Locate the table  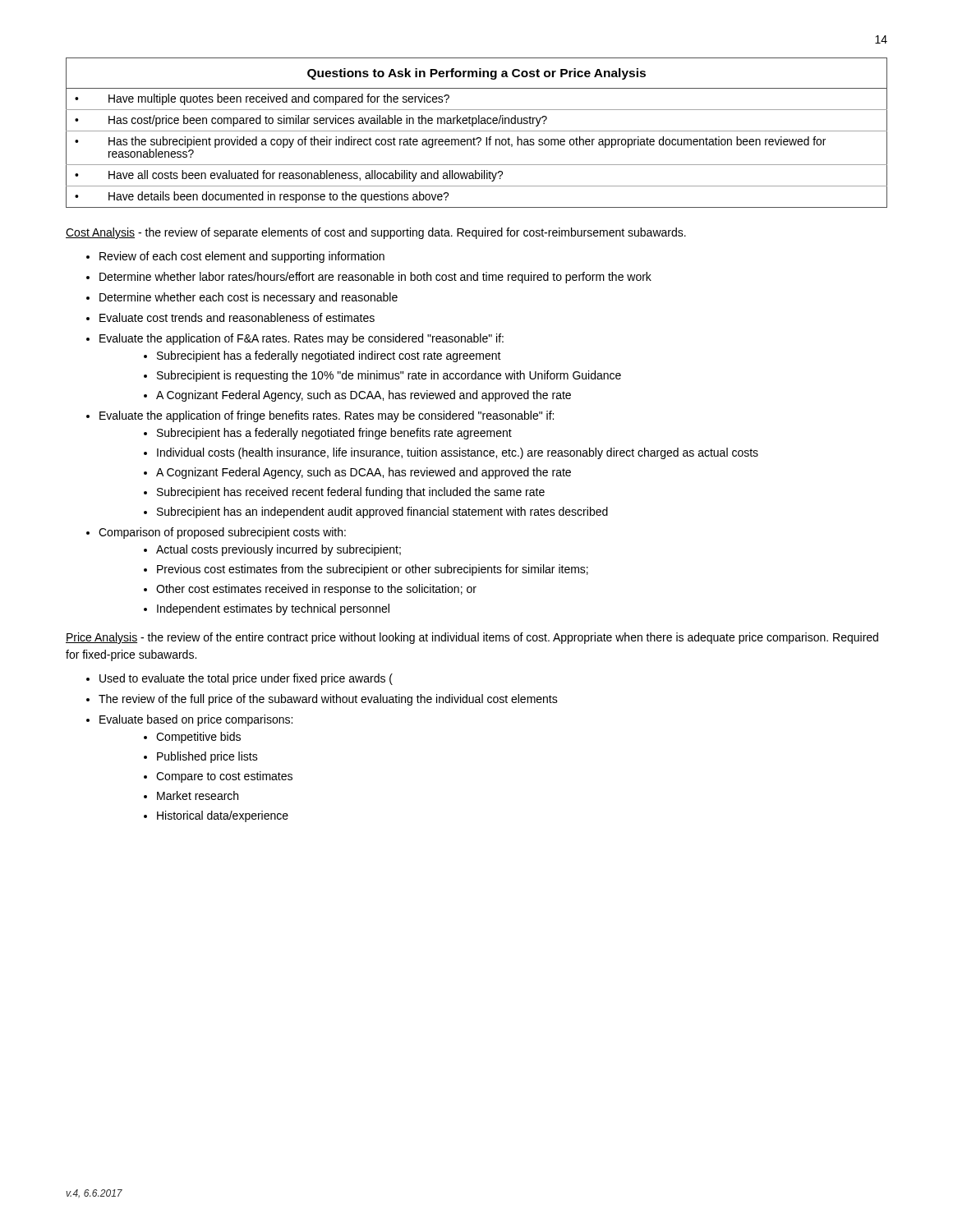click(476, 133)
